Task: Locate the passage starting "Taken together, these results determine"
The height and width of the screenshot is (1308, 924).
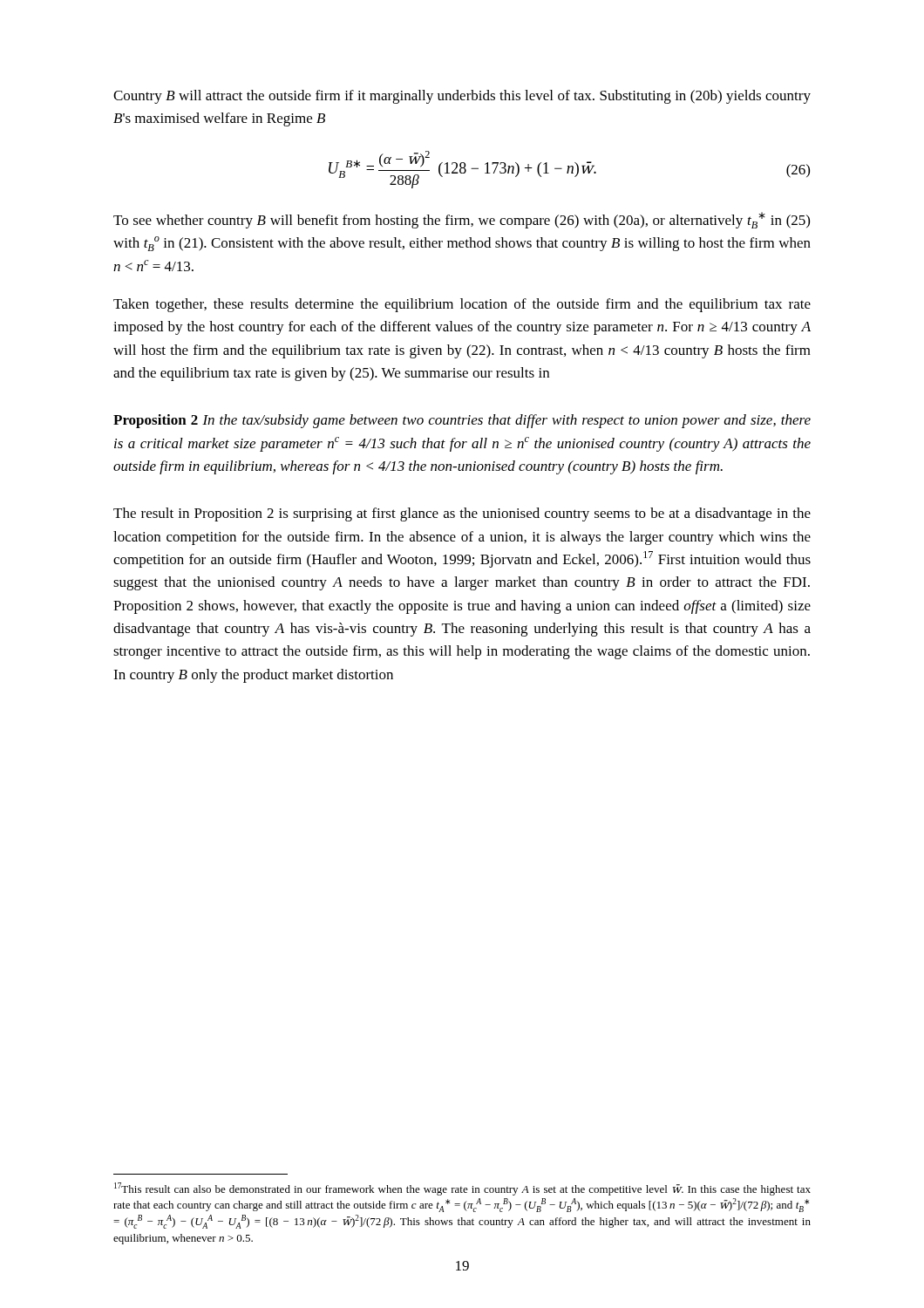Action: click(462, 339)
